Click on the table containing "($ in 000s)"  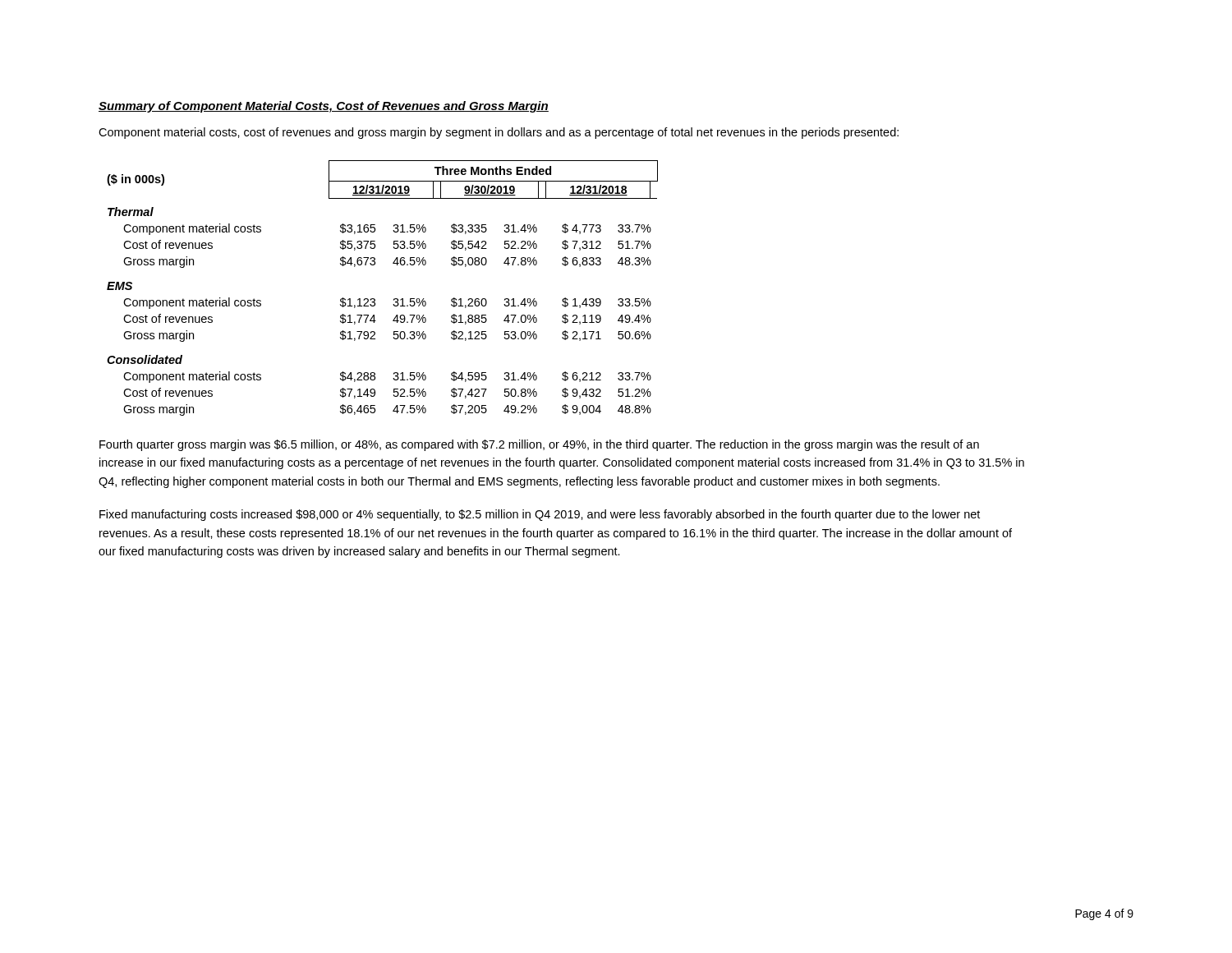pos(616,289)
